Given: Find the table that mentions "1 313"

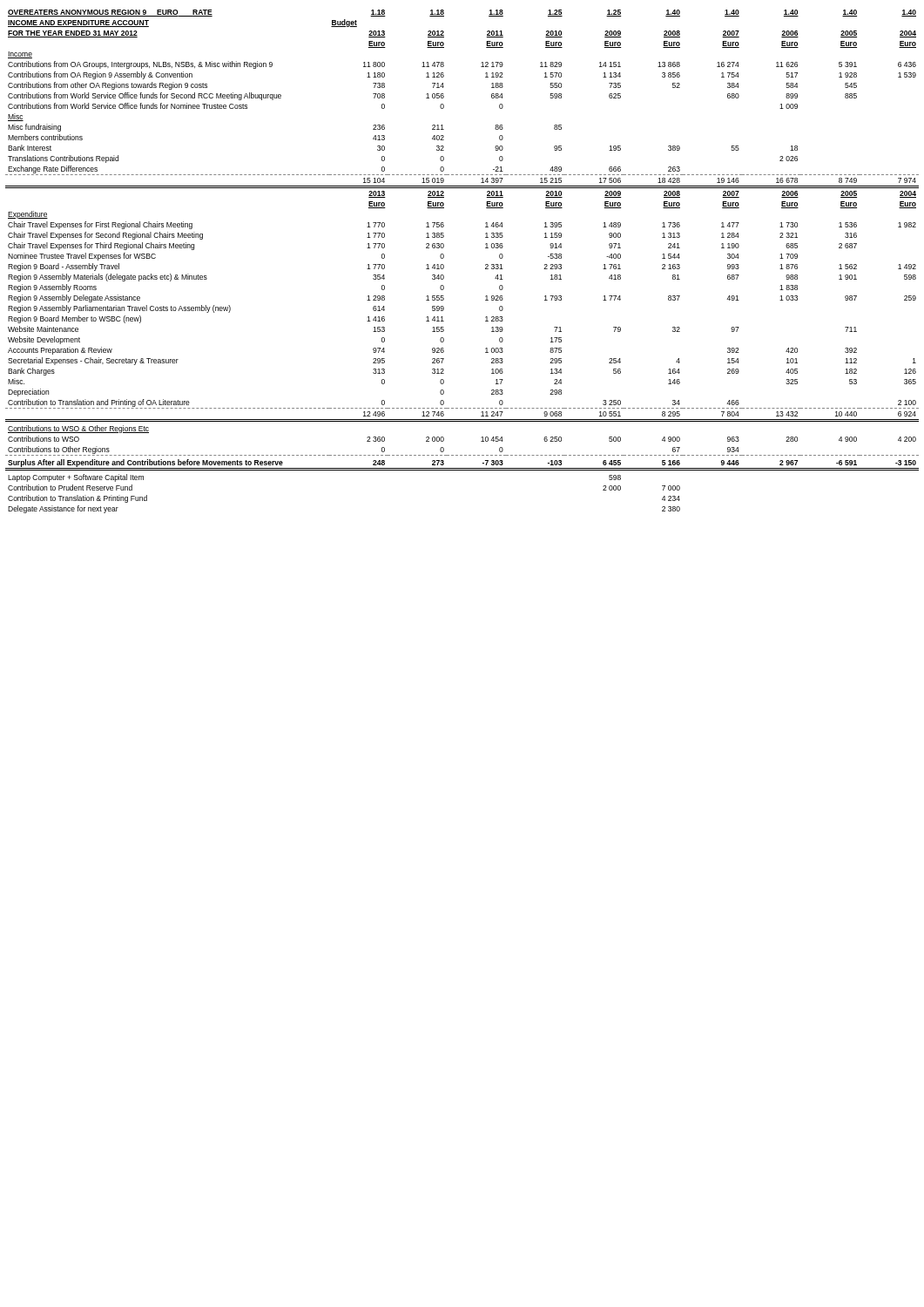Looking at the screenshot, I should (x=462, y=260).
